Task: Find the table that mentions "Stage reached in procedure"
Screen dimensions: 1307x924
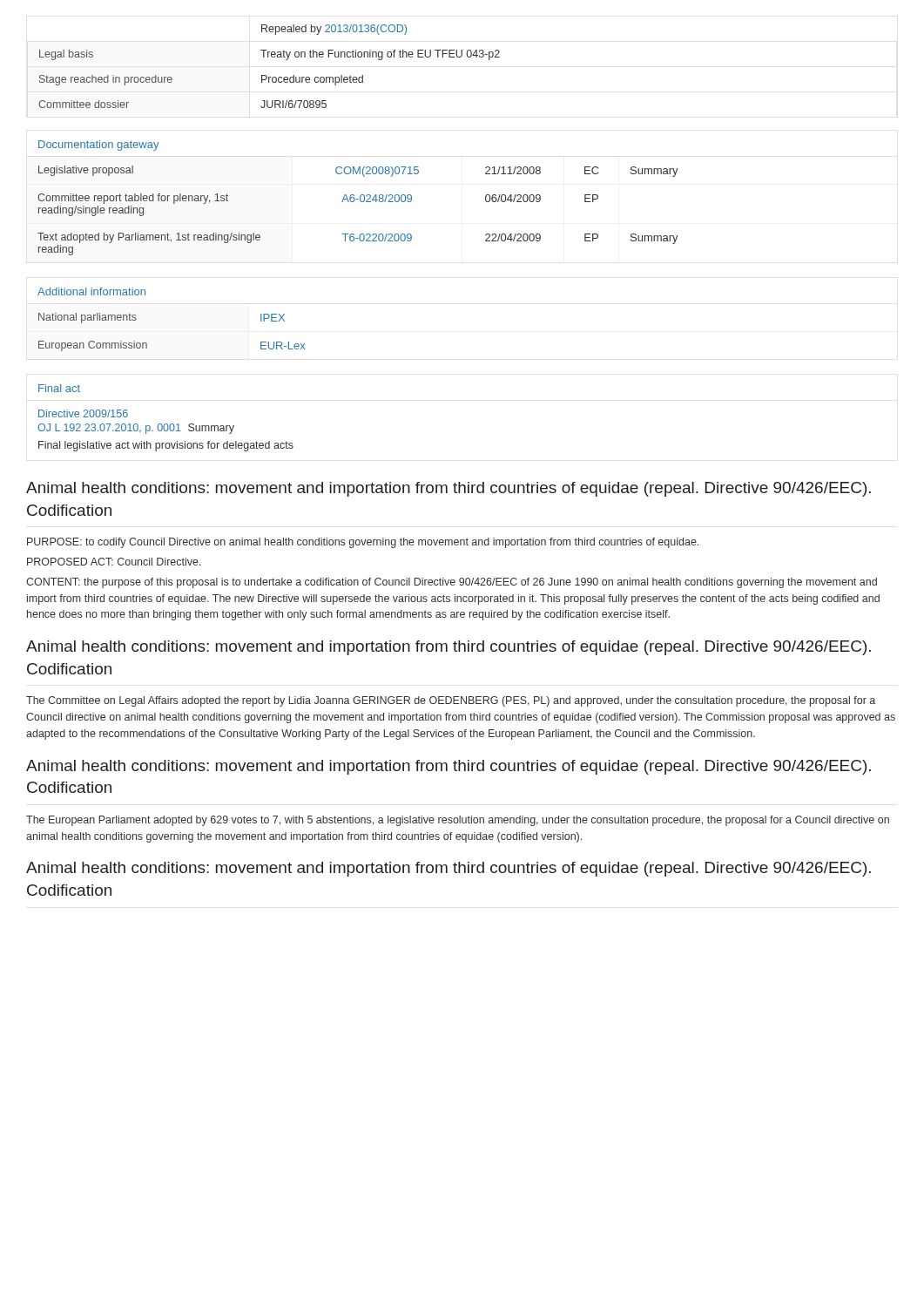Action: click(462, 67)
